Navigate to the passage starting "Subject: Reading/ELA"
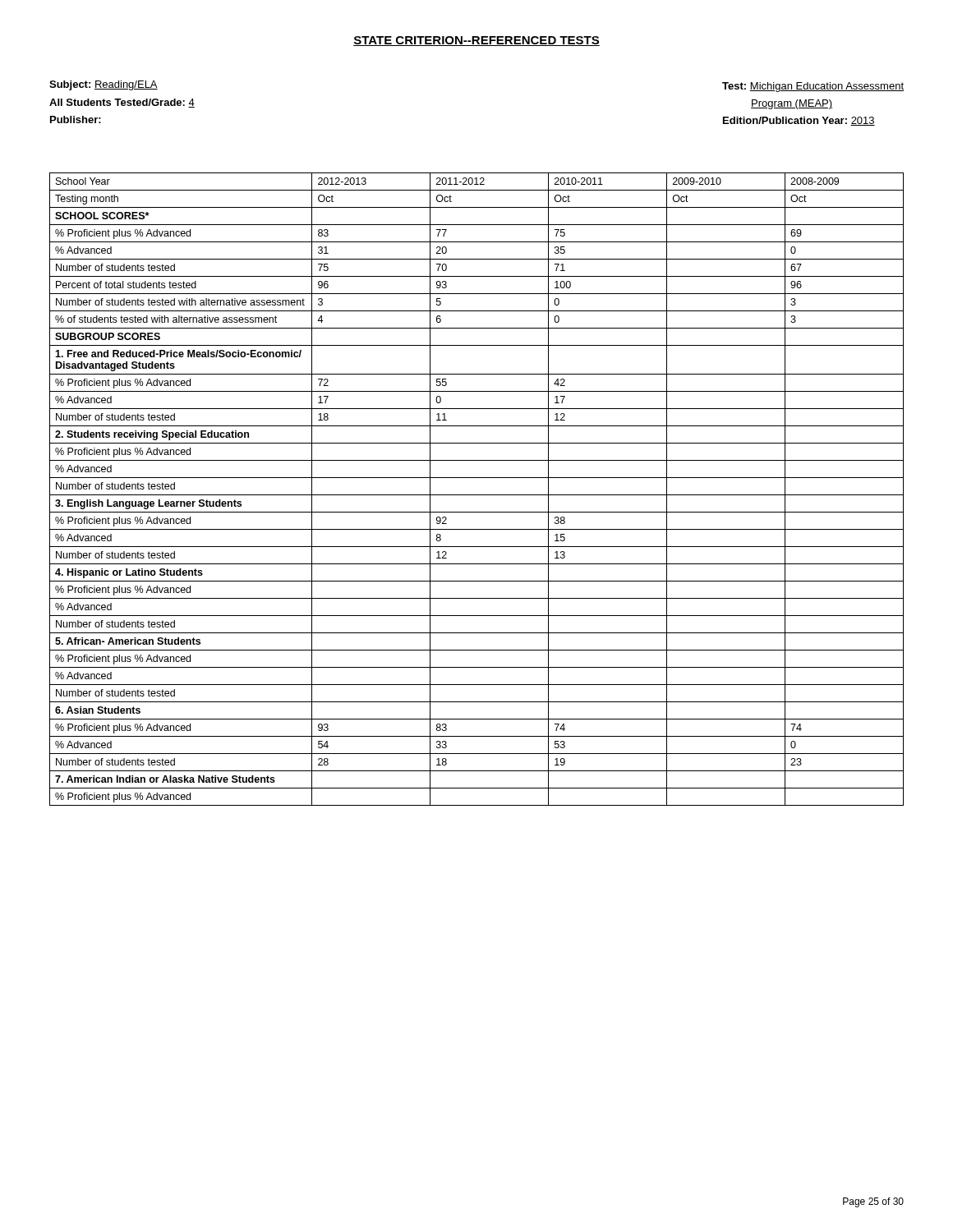The height and width of the screenshot is (1232, 953). click(x=103, y=84)
